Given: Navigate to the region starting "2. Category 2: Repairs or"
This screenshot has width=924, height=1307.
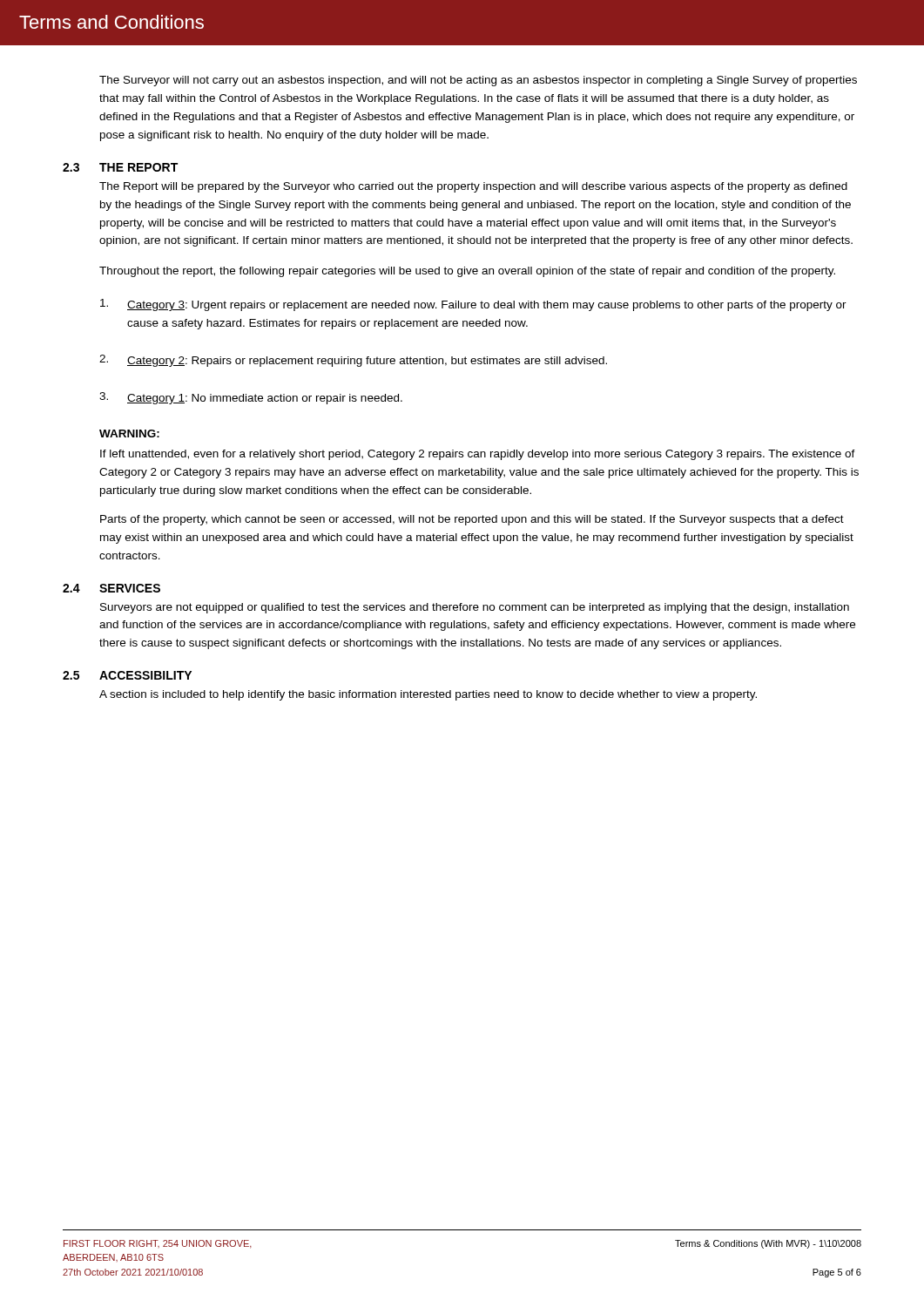Looking at the screenshot, I should (x=480, y=361).
